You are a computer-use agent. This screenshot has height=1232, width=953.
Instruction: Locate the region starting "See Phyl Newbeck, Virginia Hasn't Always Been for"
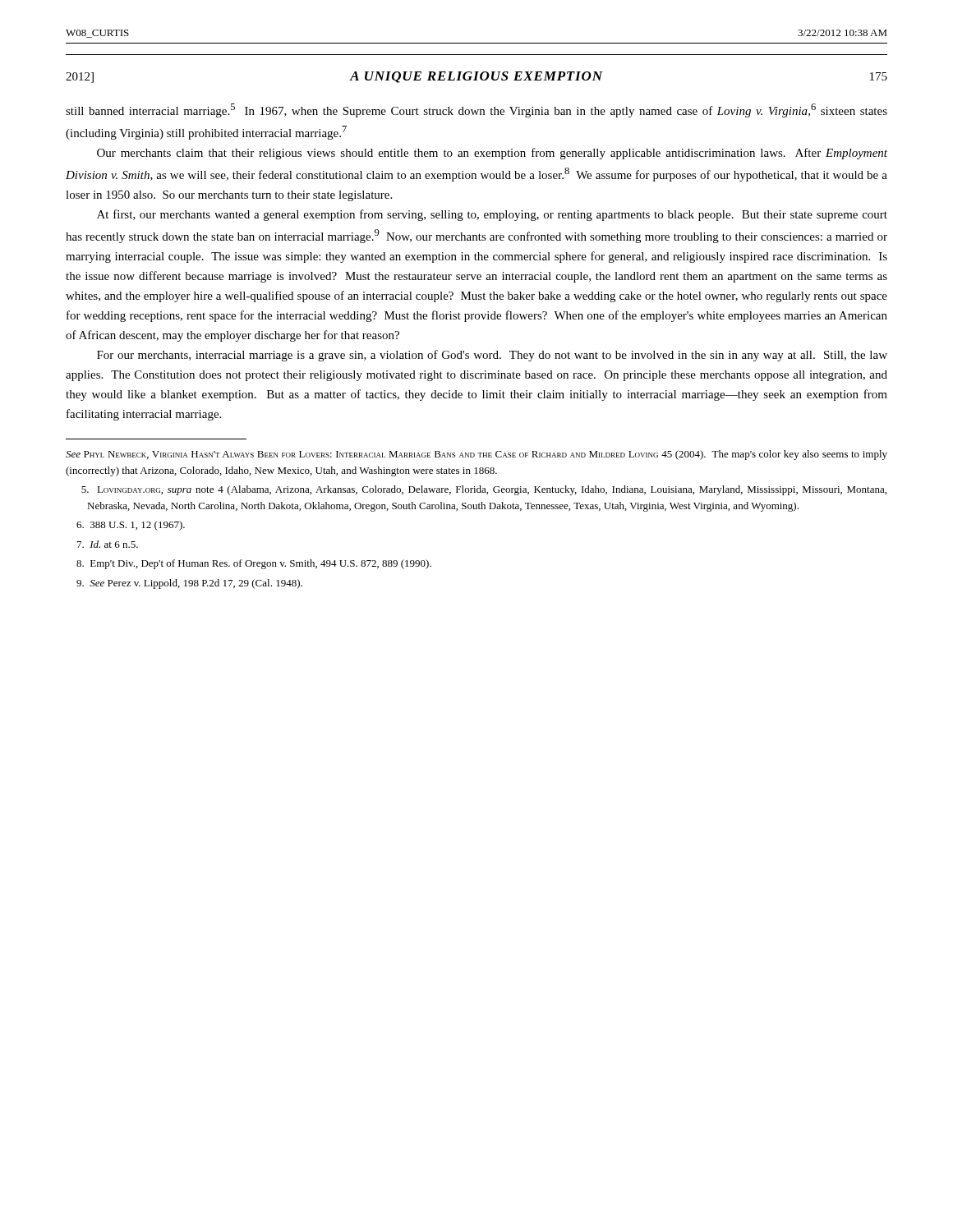coord(476,462)
